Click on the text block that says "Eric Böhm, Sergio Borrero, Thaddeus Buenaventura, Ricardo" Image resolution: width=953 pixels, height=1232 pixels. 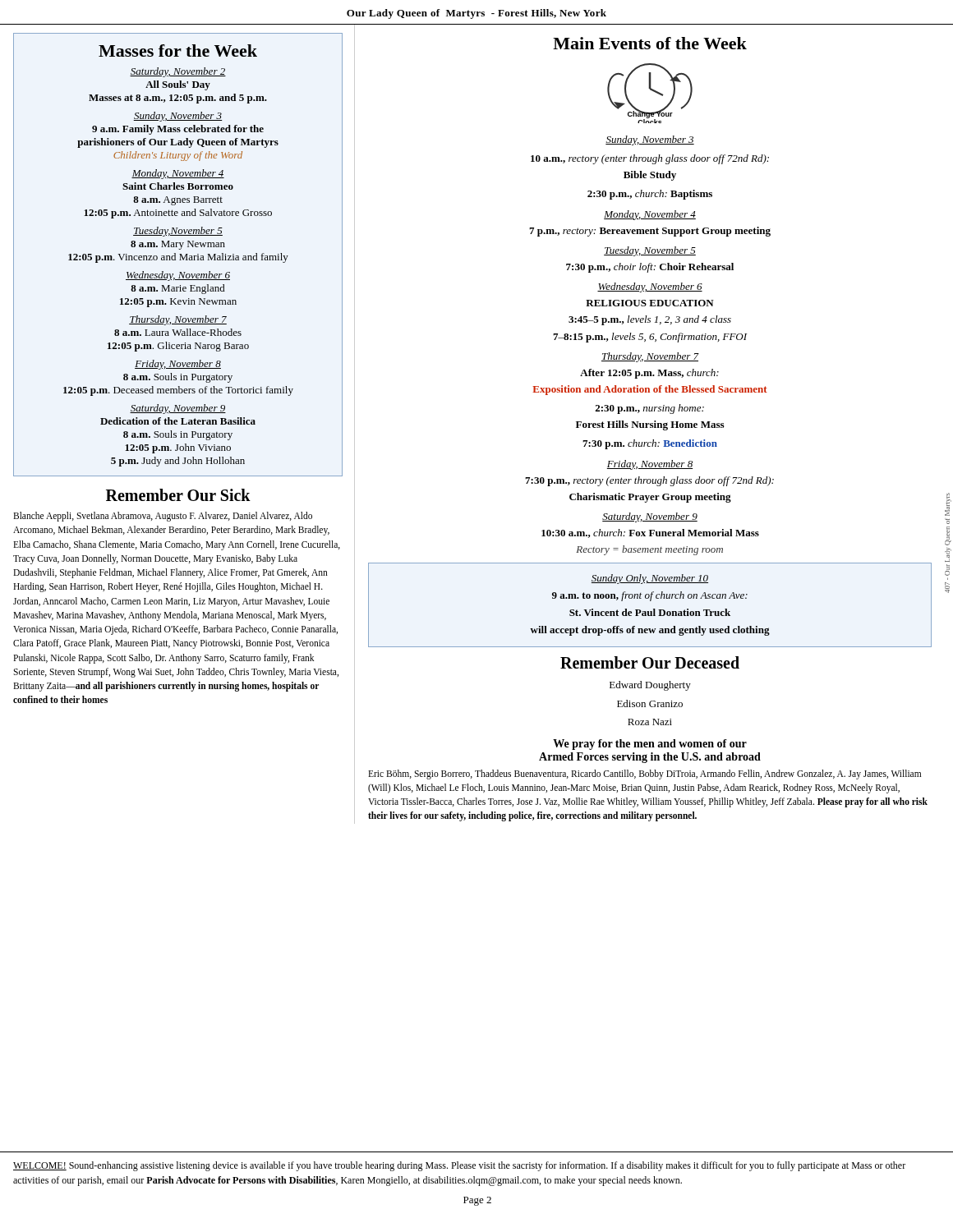tap(648, 795)
